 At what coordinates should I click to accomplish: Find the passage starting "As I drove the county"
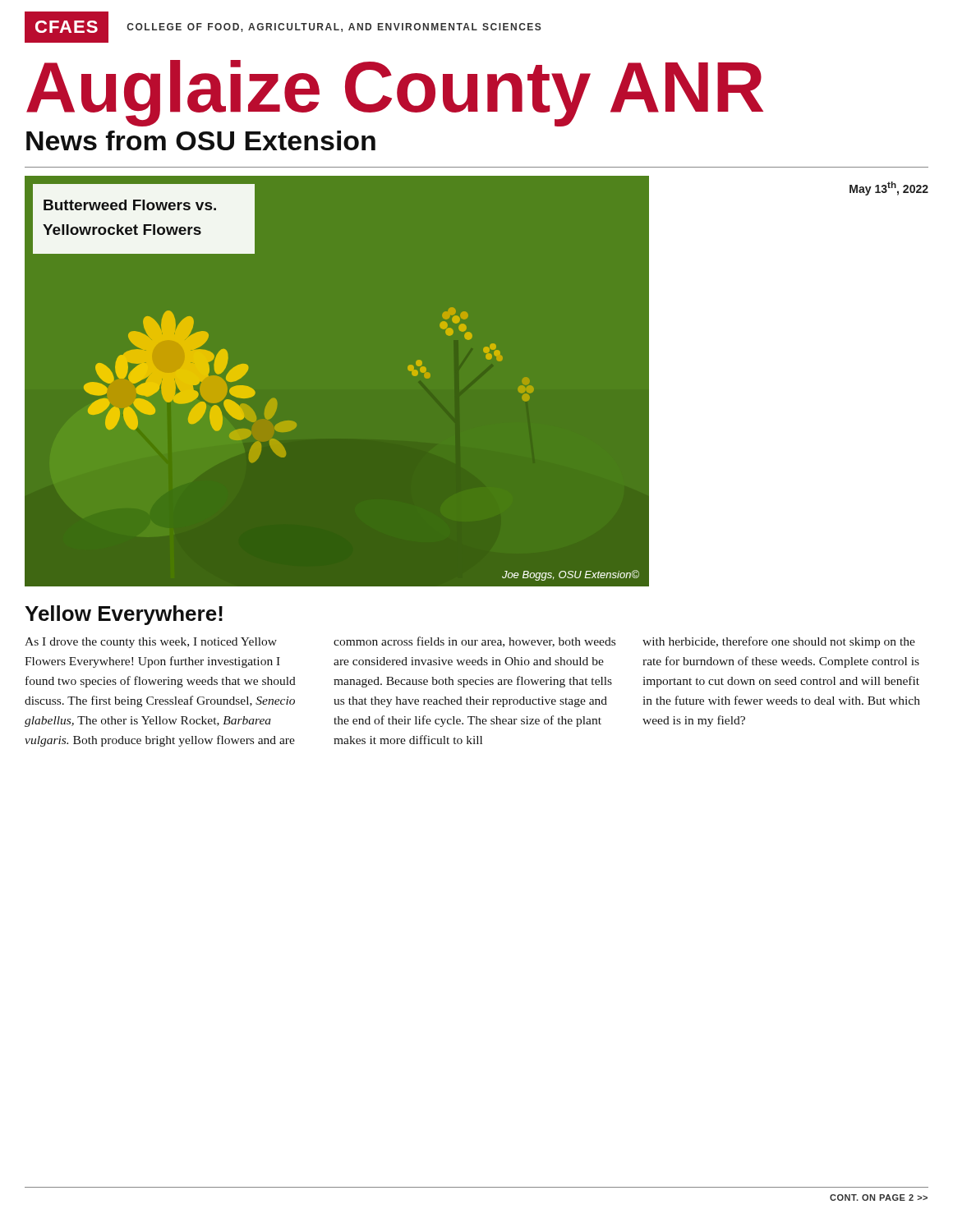coord(160,690)
